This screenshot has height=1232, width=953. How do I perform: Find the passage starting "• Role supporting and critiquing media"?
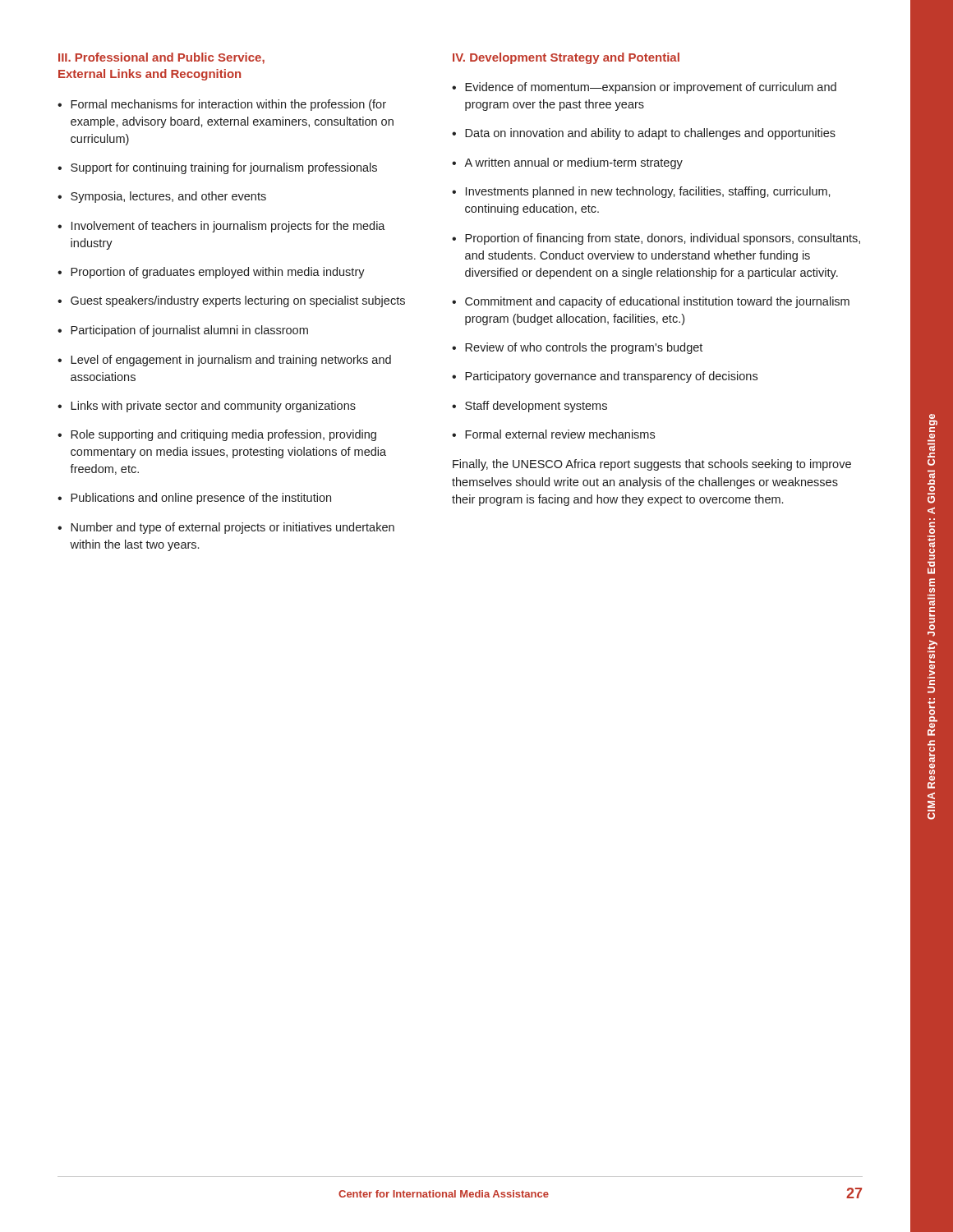pyautogui.click(x=238, y=452)
